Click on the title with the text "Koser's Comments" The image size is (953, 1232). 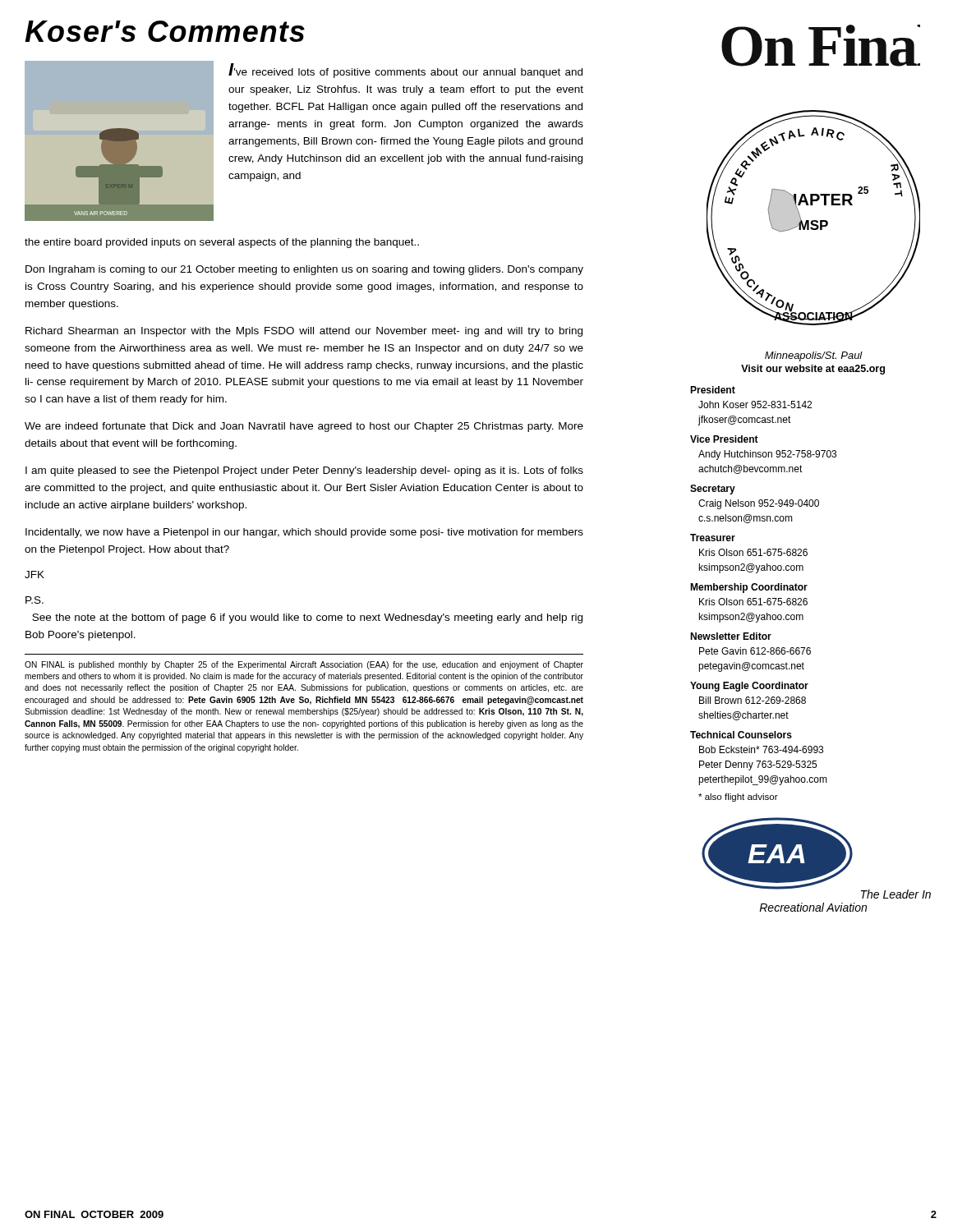click(165, 32)
